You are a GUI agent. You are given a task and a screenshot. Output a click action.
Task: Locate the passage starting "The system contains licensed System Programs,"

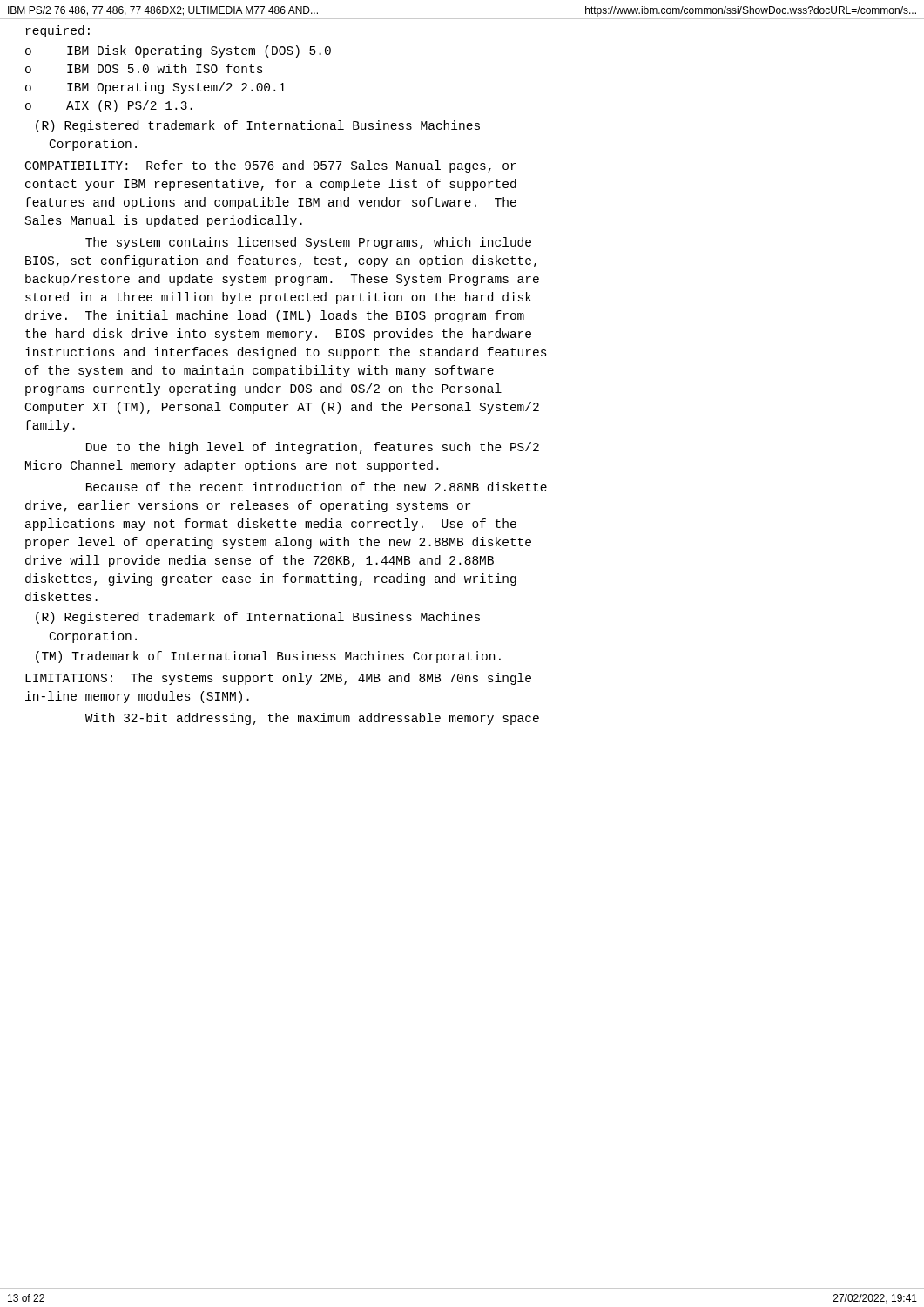286,335
